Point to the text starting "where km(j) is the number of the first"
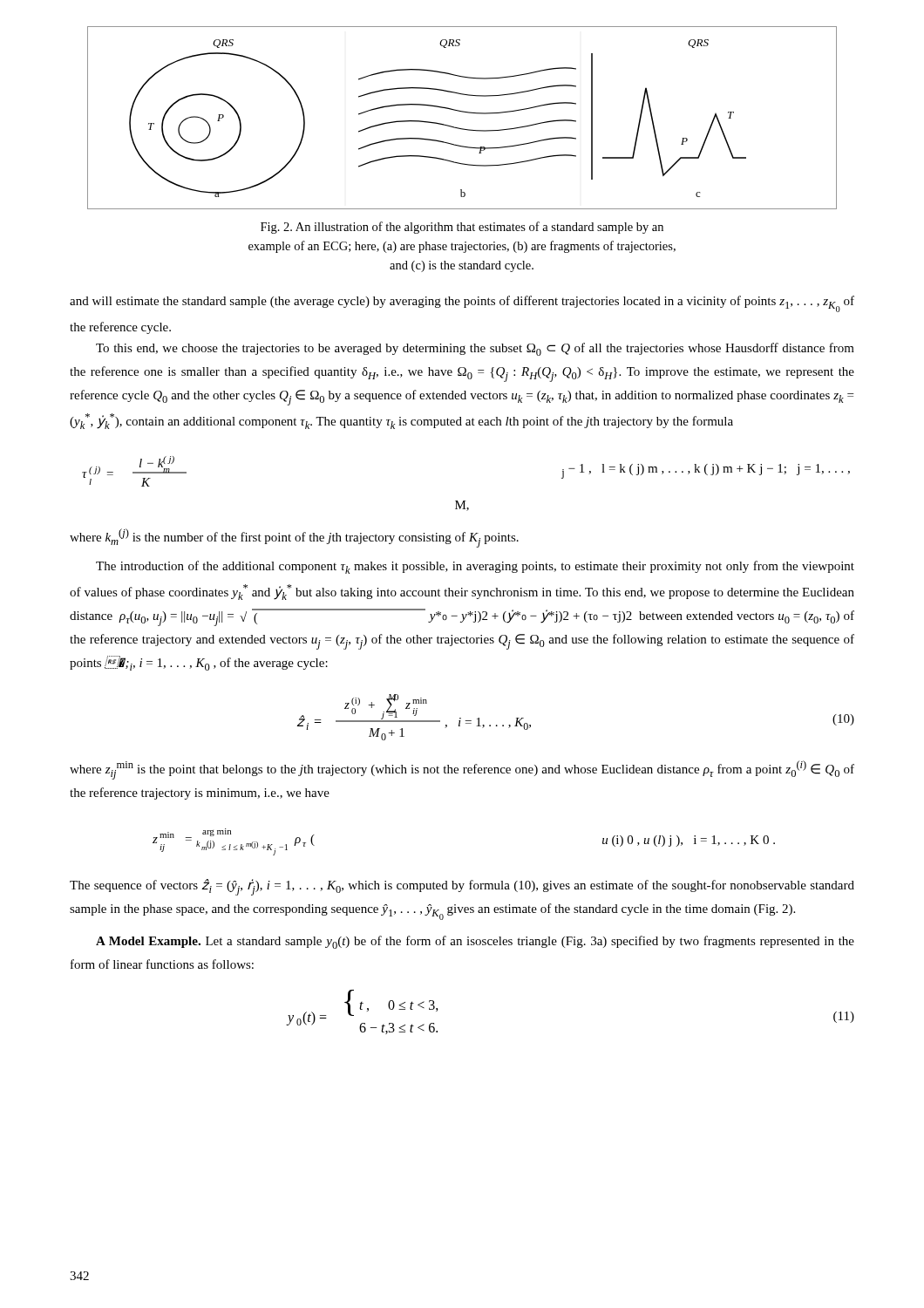Screen dimensions: 1308x924 294,537
